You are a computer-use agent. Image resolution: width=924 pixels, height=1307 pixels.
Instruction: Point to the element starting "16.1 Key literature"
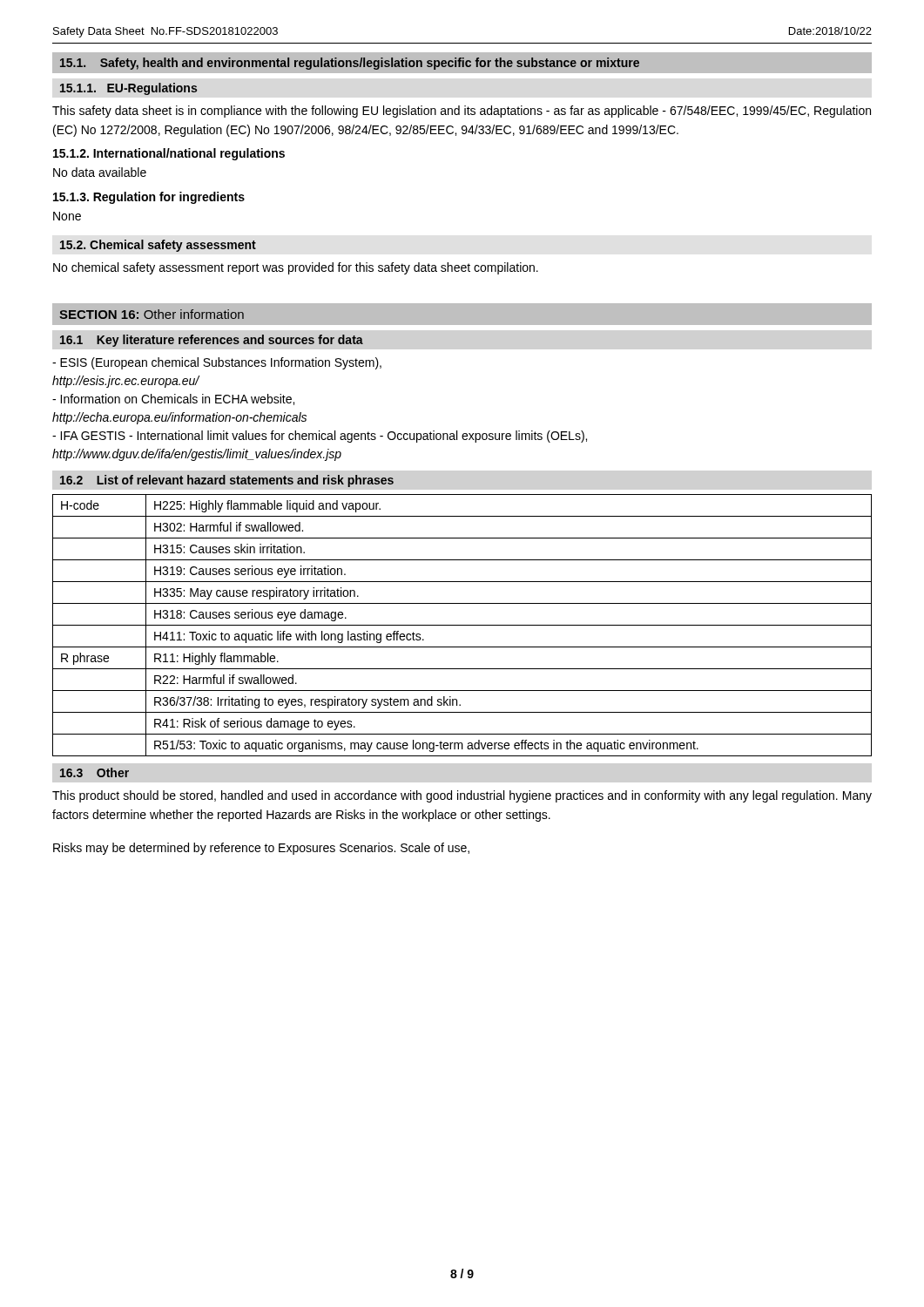[211, 340]
